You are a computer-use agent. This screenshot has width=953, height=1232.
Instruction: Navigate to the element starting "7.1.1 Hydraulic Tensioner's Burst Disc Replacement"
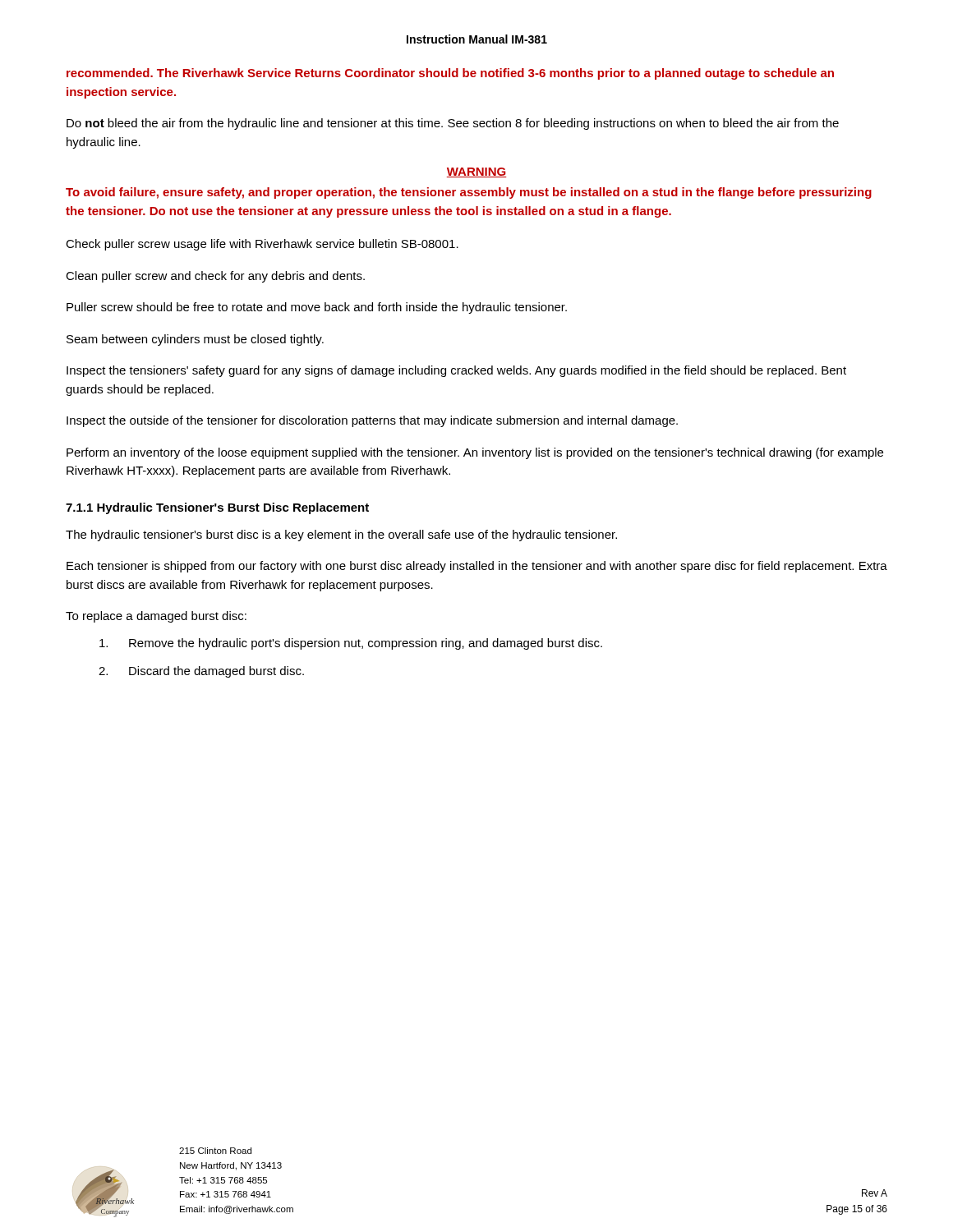[x=217, y=507]
